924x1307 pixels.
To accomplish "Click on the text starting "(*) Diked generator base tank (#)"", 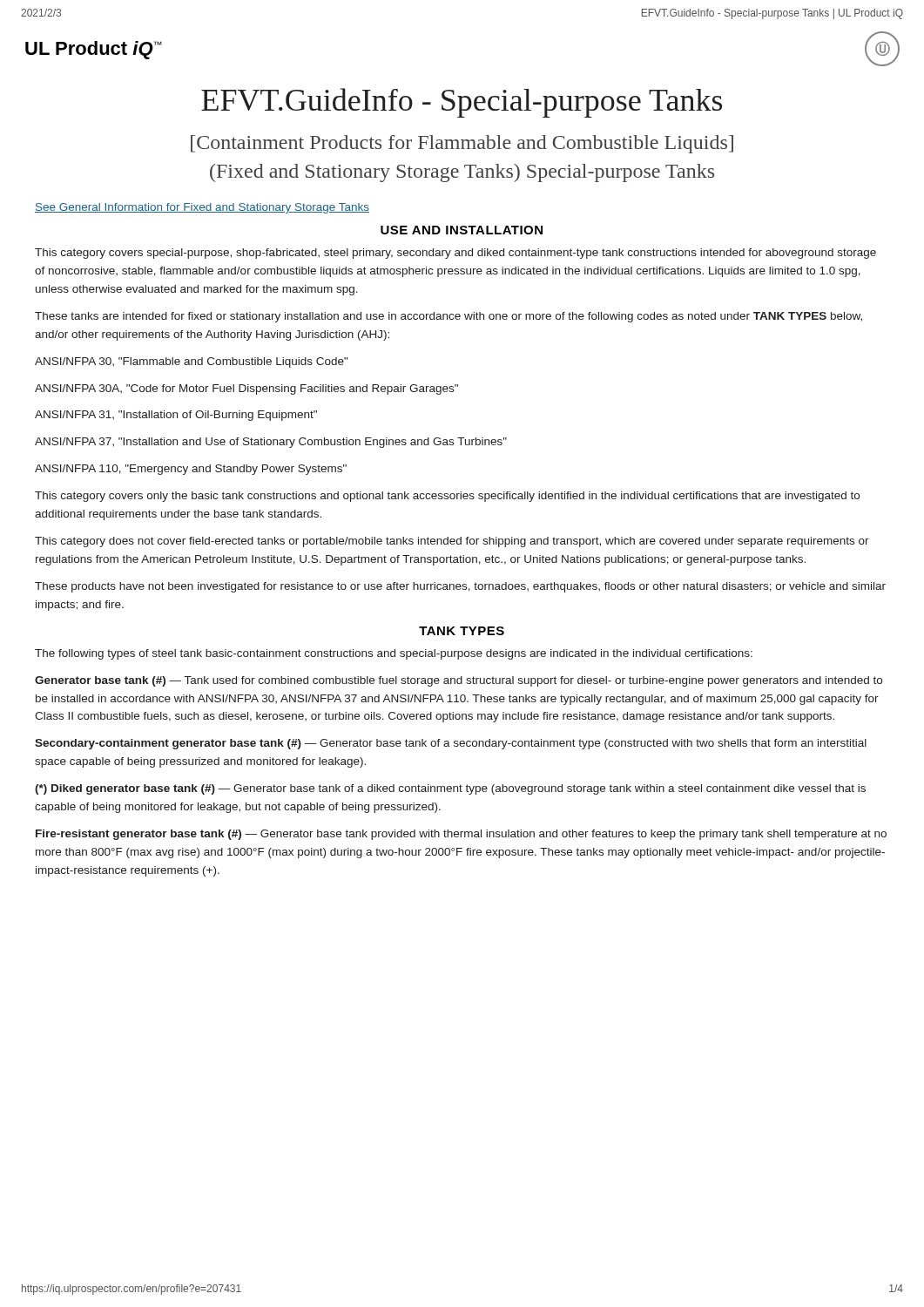I will pyautogui.click(x=450, y=797).
